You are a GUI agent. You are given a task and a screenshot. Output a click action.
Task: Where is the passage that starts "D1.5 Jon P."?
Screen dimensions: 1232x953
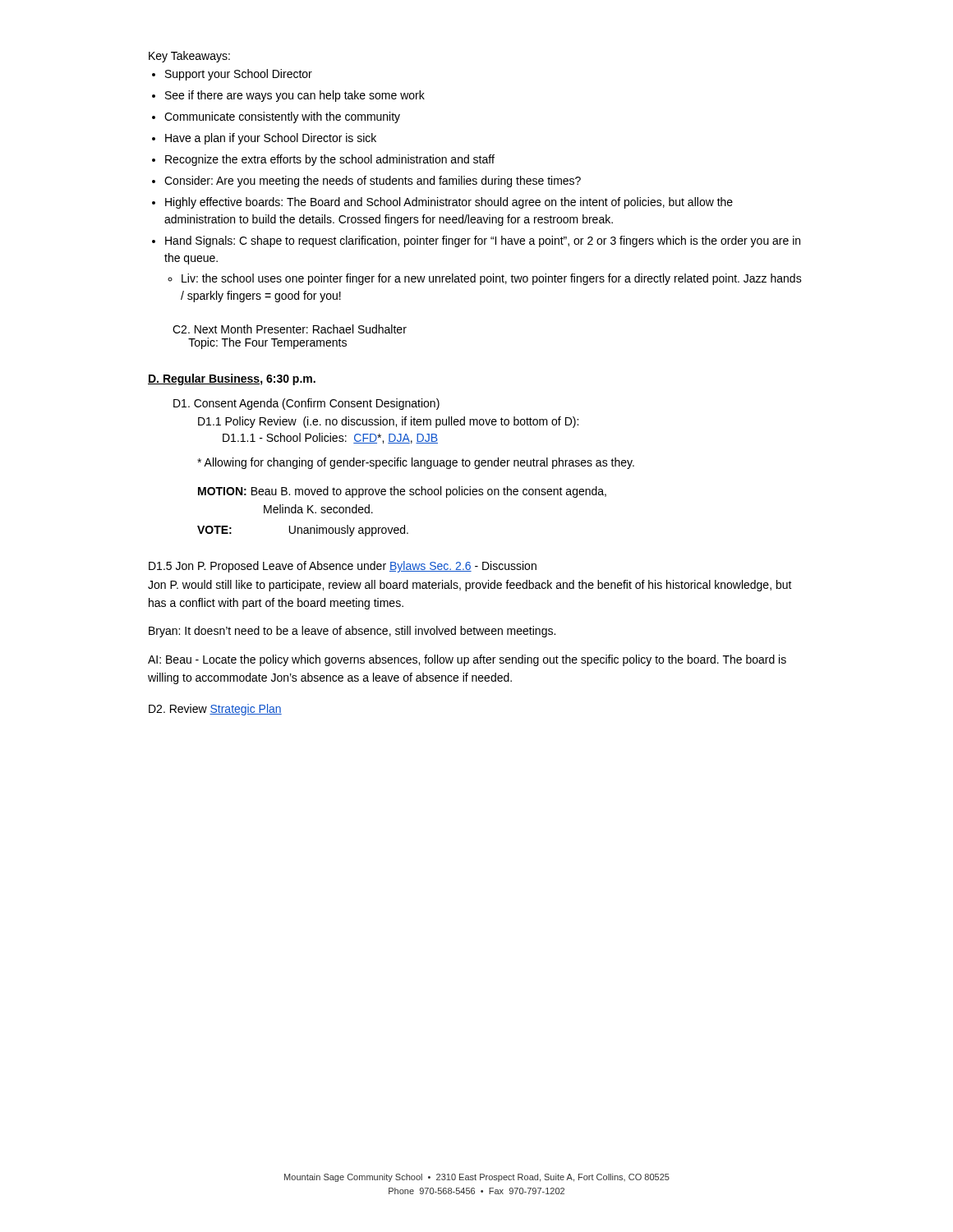tap(476, 622)
